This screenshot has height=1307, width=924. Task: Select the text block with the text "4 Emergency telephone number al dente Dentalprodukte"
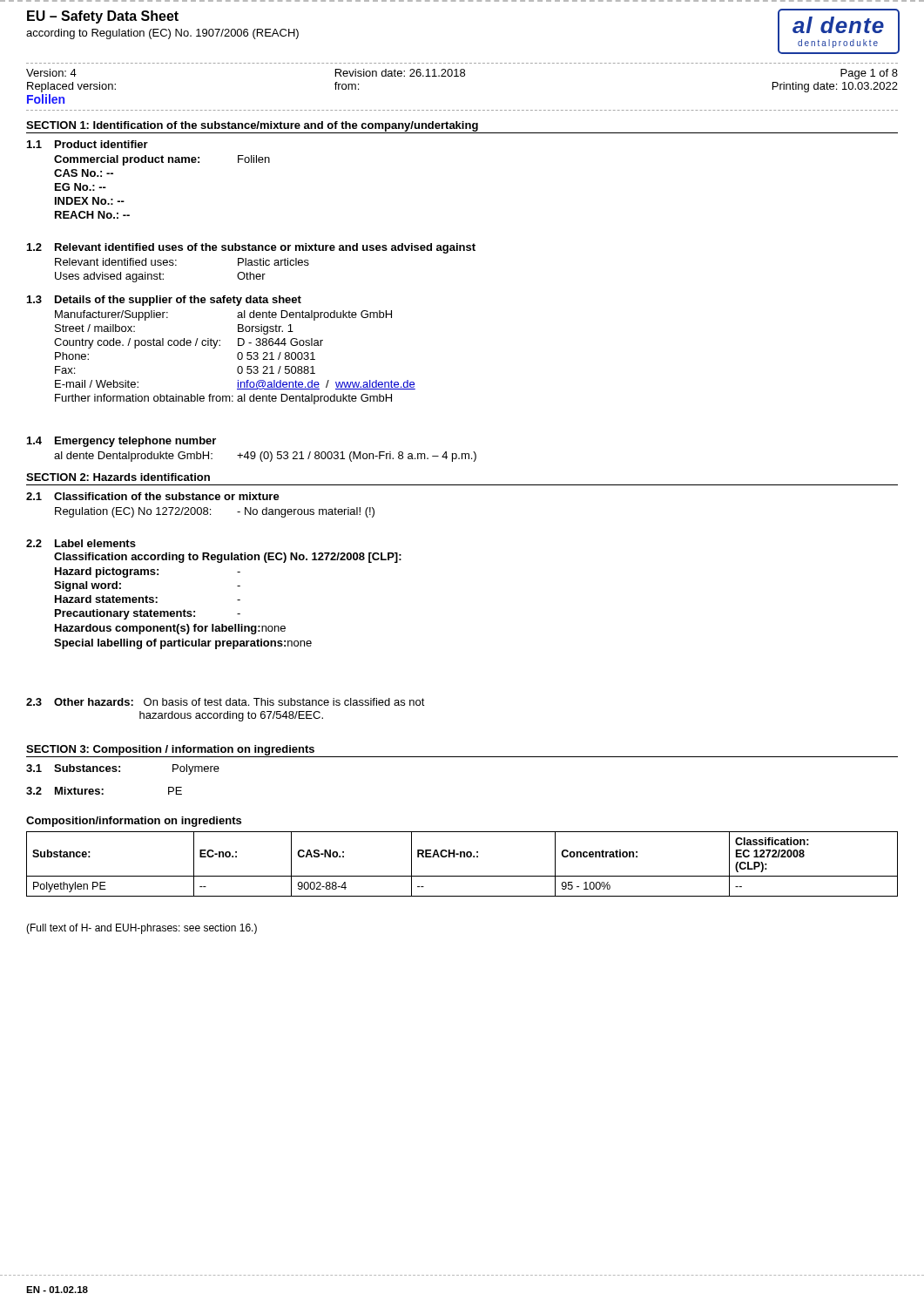click(x=462, y=448)
